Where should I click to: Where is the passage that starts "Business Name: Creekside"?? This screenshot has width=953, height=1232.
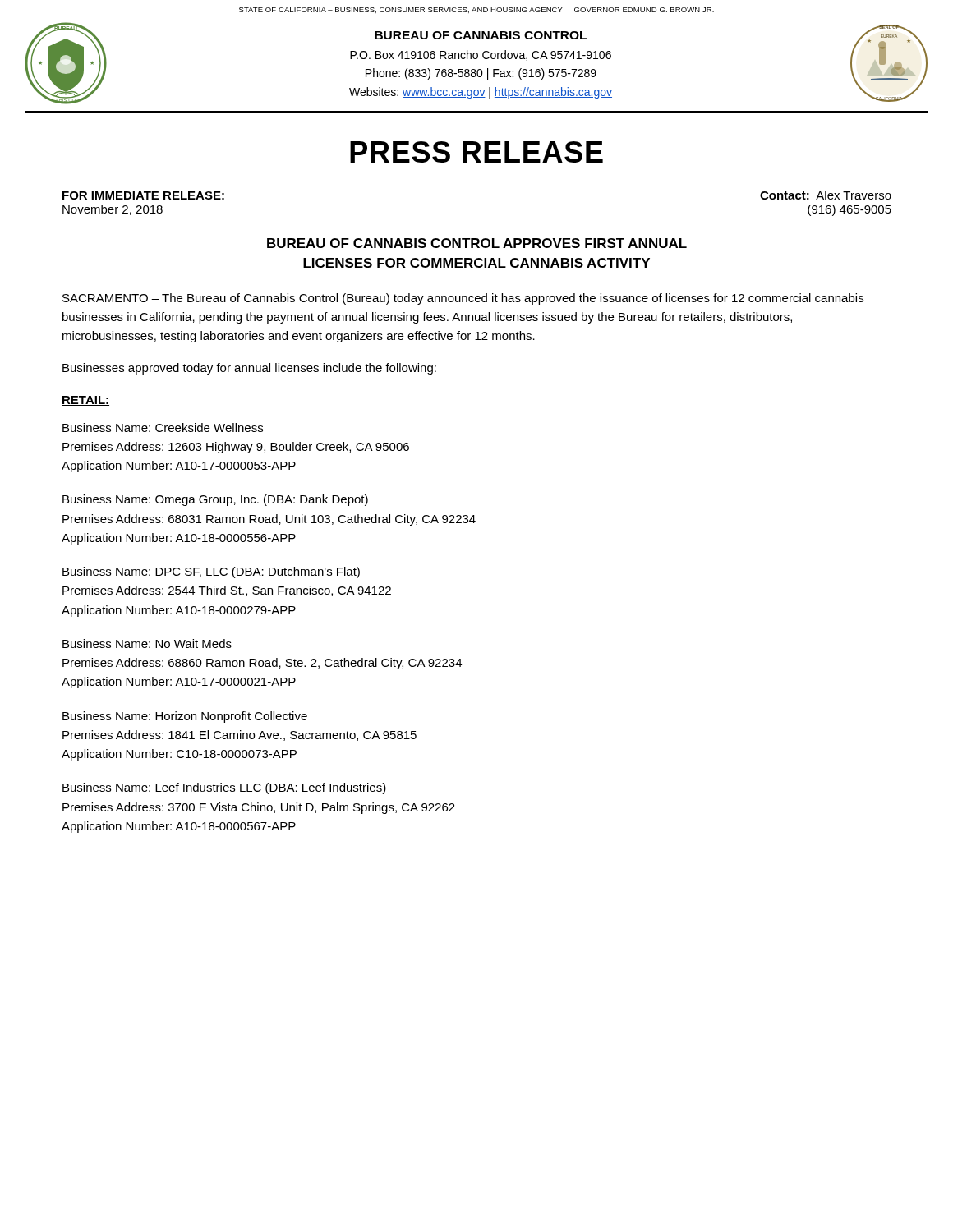click(236, 446)
